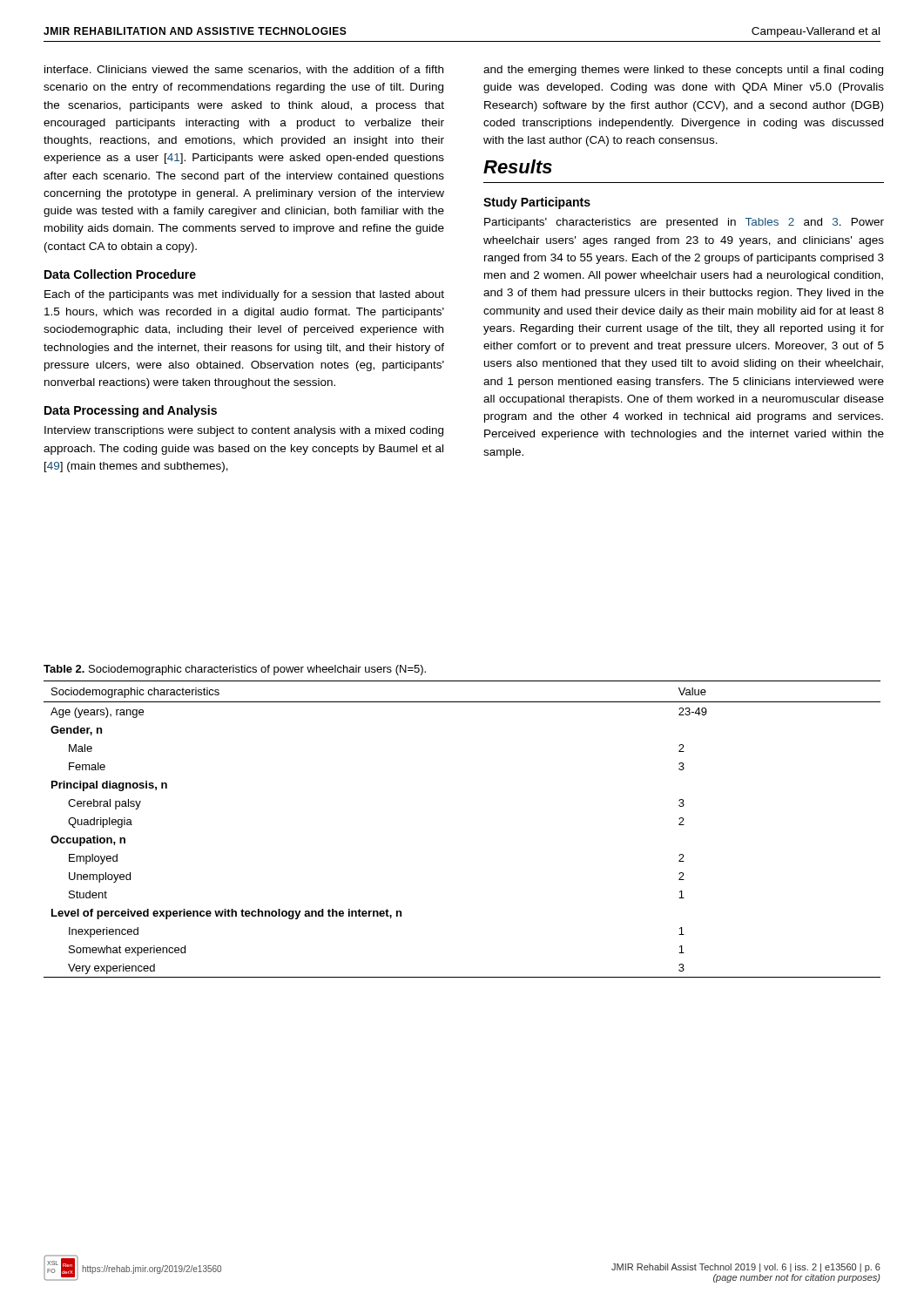Point to the block beginning "Interview transcriptions were"
This screenshot has width=924, height=1307.
244,448
